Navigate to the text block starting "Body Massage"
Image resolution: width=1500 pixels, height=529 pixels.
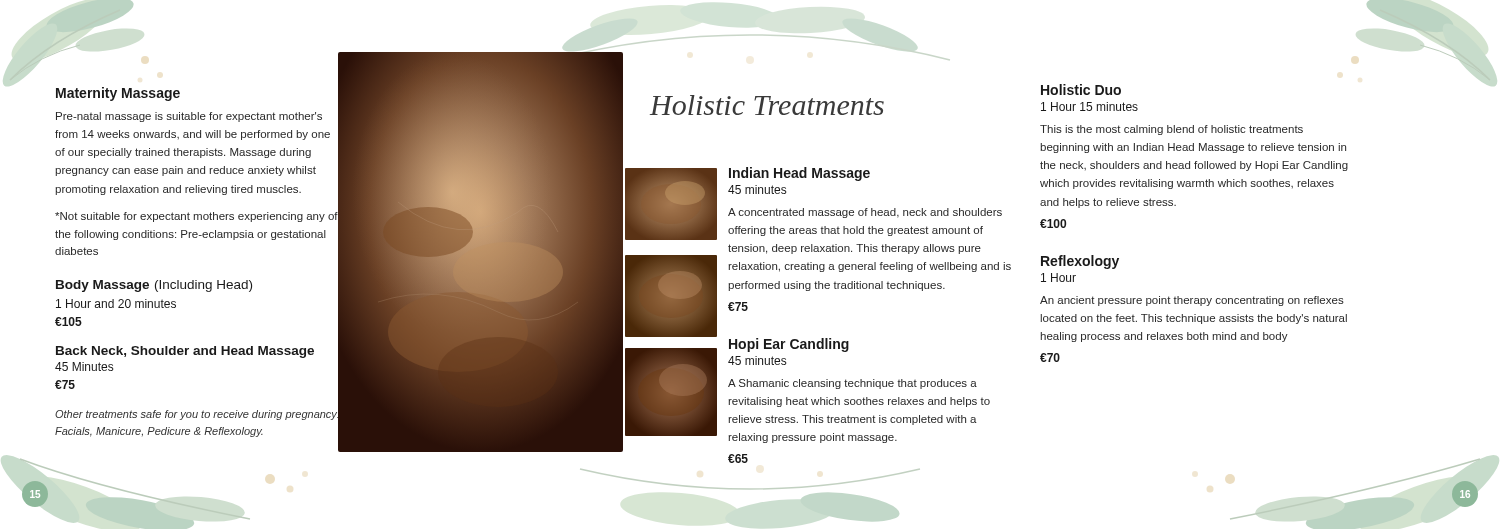102,285
